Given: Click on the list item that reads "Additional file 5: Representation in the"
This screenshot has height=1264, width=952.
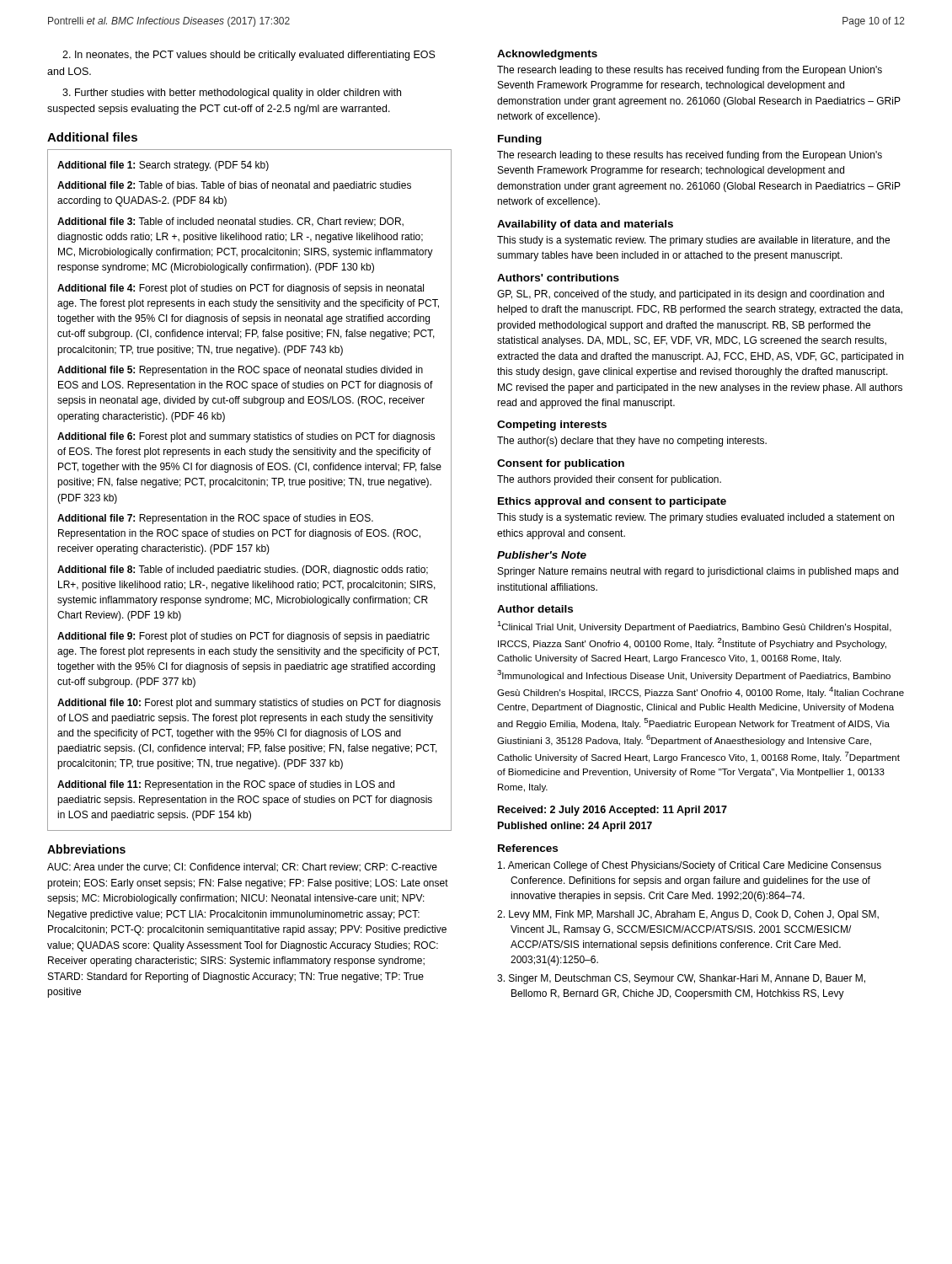Looking at the screenshot, I should pyautogui.click(x=245, y=393).
